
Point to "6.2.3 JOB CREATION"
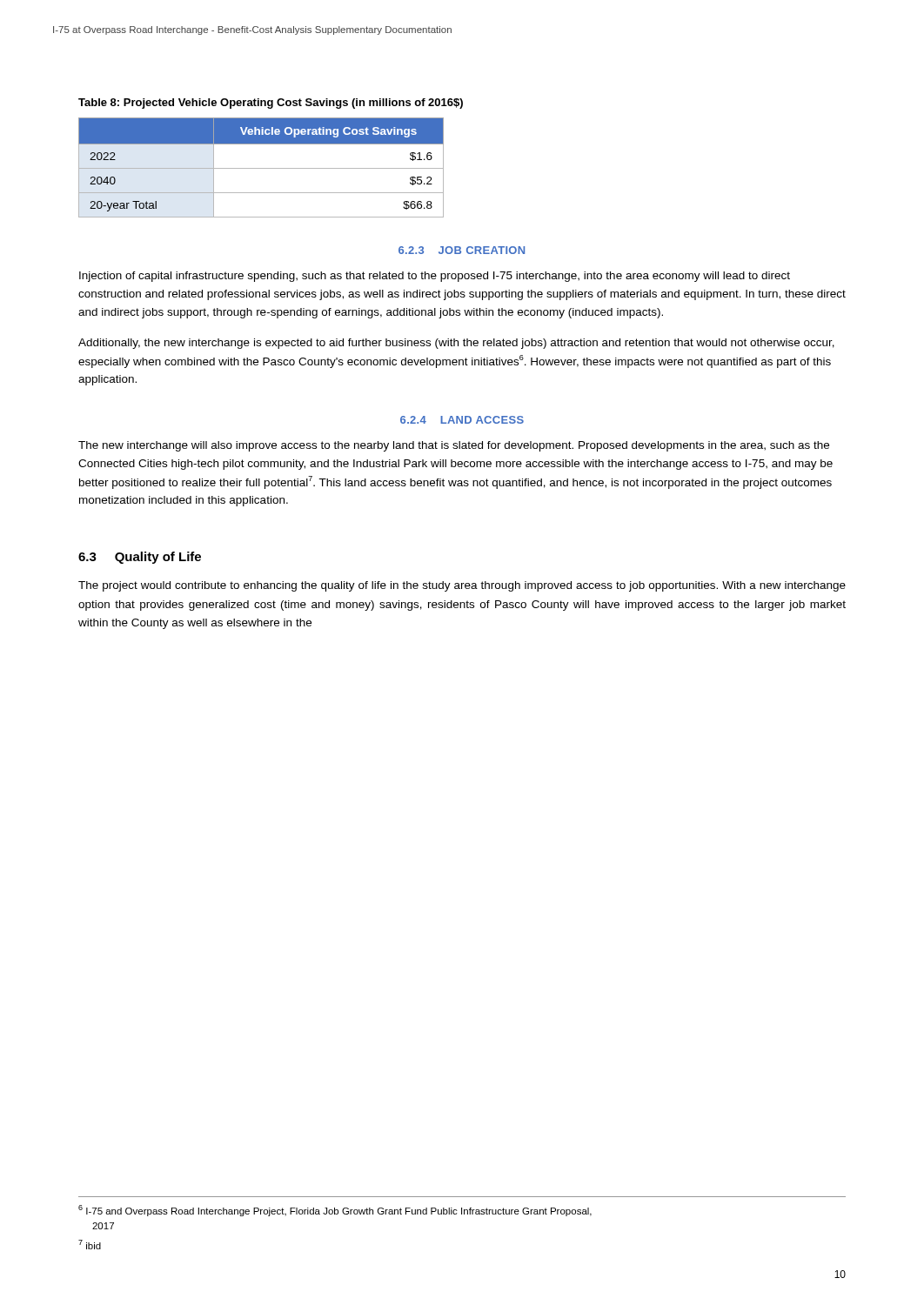point(462,250)
